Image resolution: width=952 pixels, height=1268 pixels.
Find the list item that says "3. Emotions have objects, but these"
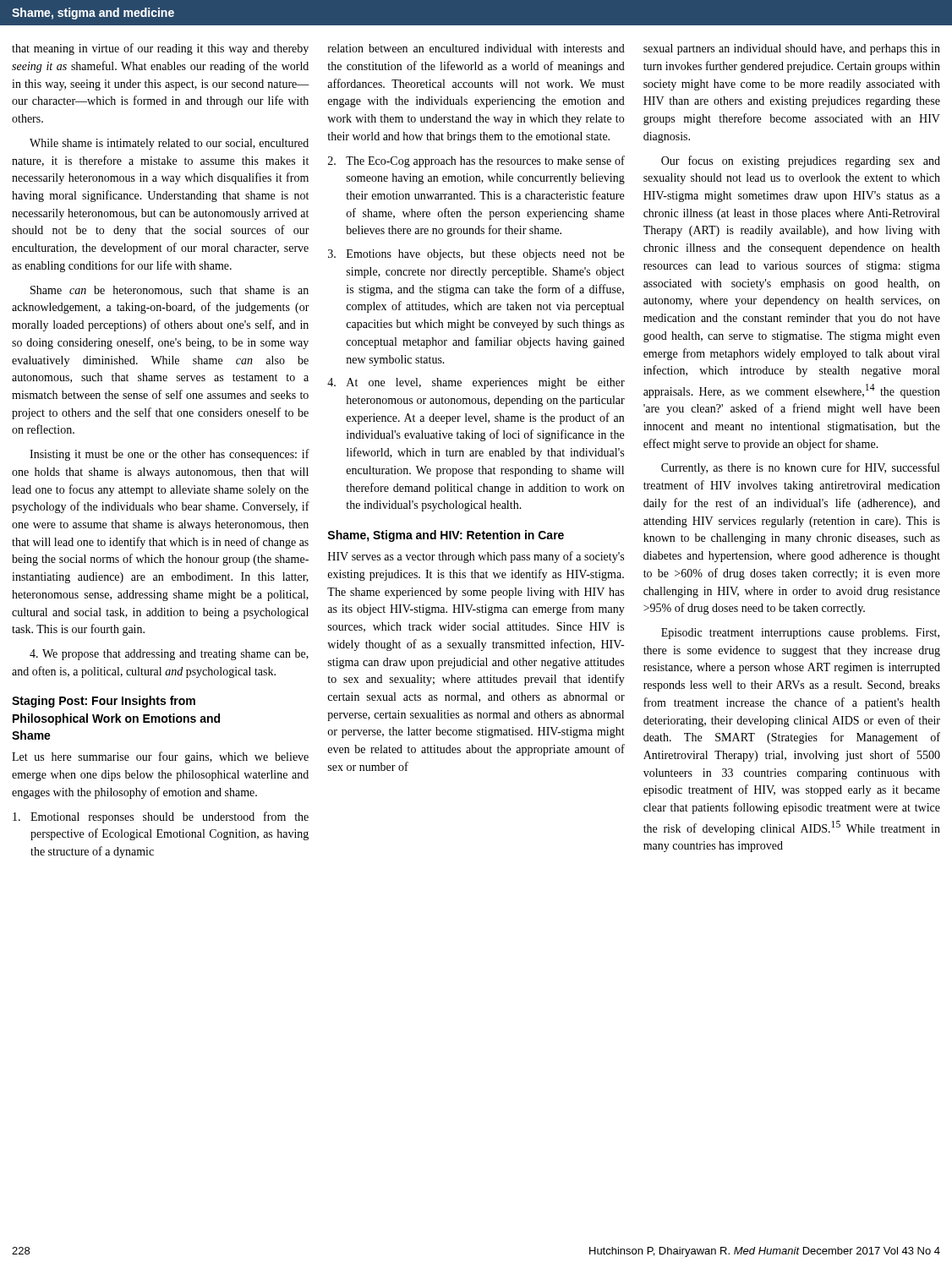[x=476, y=307]
